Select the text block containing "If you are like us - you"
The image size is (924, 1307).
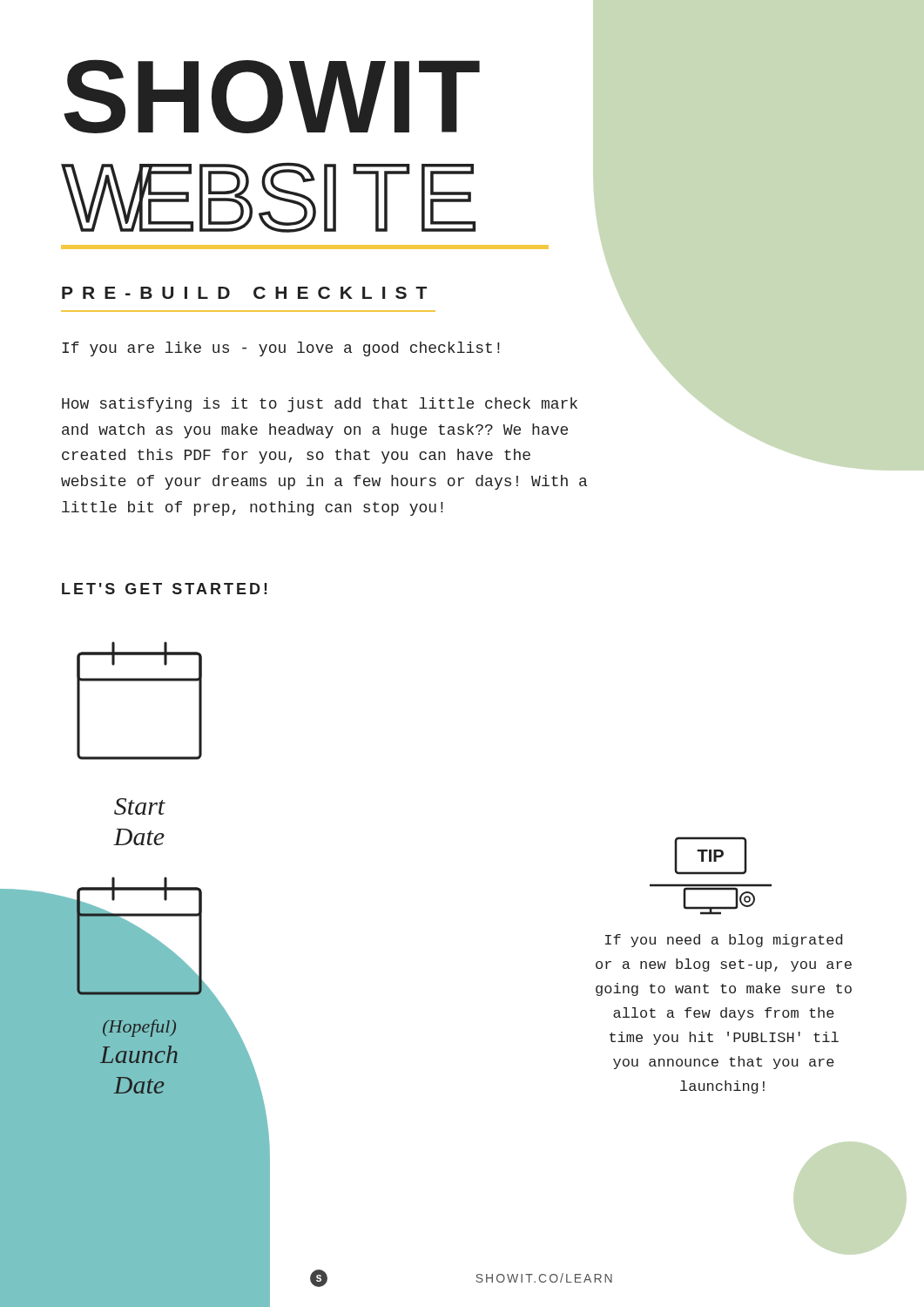282,349
